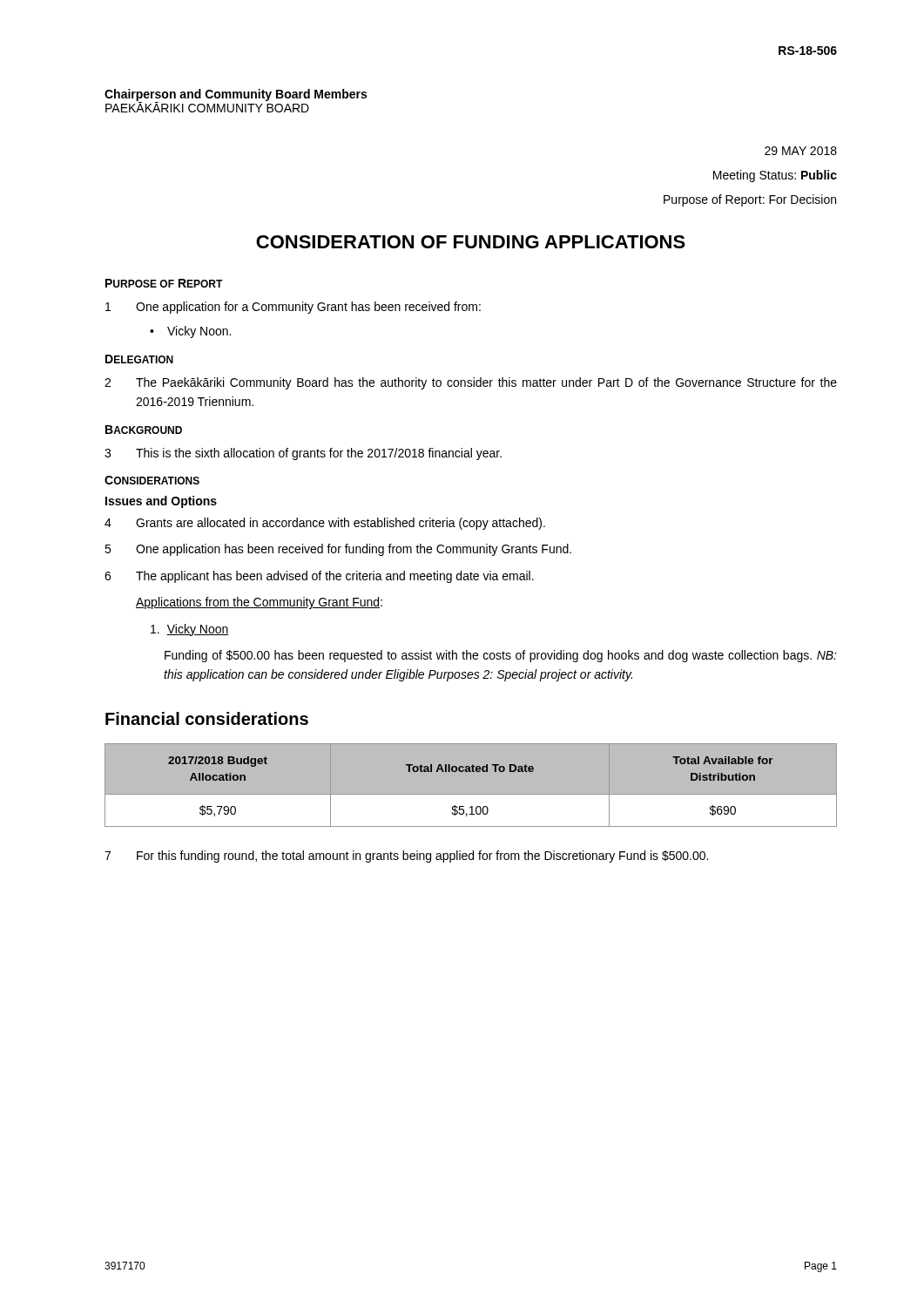
Task: Locate the text starting "PURPOSE OF REPORT"
Action: tap(163, 283)
